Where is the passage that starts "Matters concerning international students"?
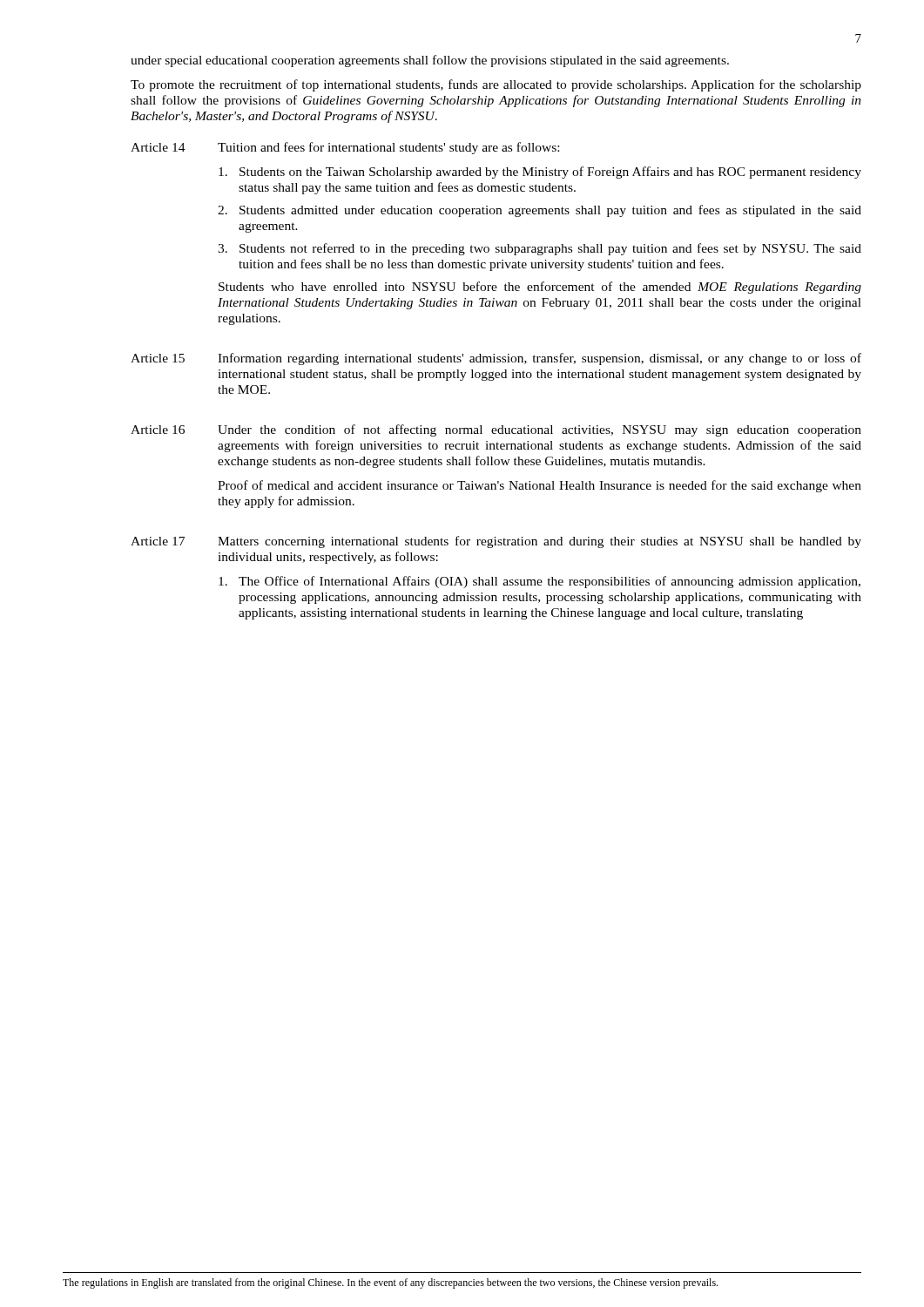This screenshot has height=1307, width=924. pyautogui.click(x=539, y=549)
